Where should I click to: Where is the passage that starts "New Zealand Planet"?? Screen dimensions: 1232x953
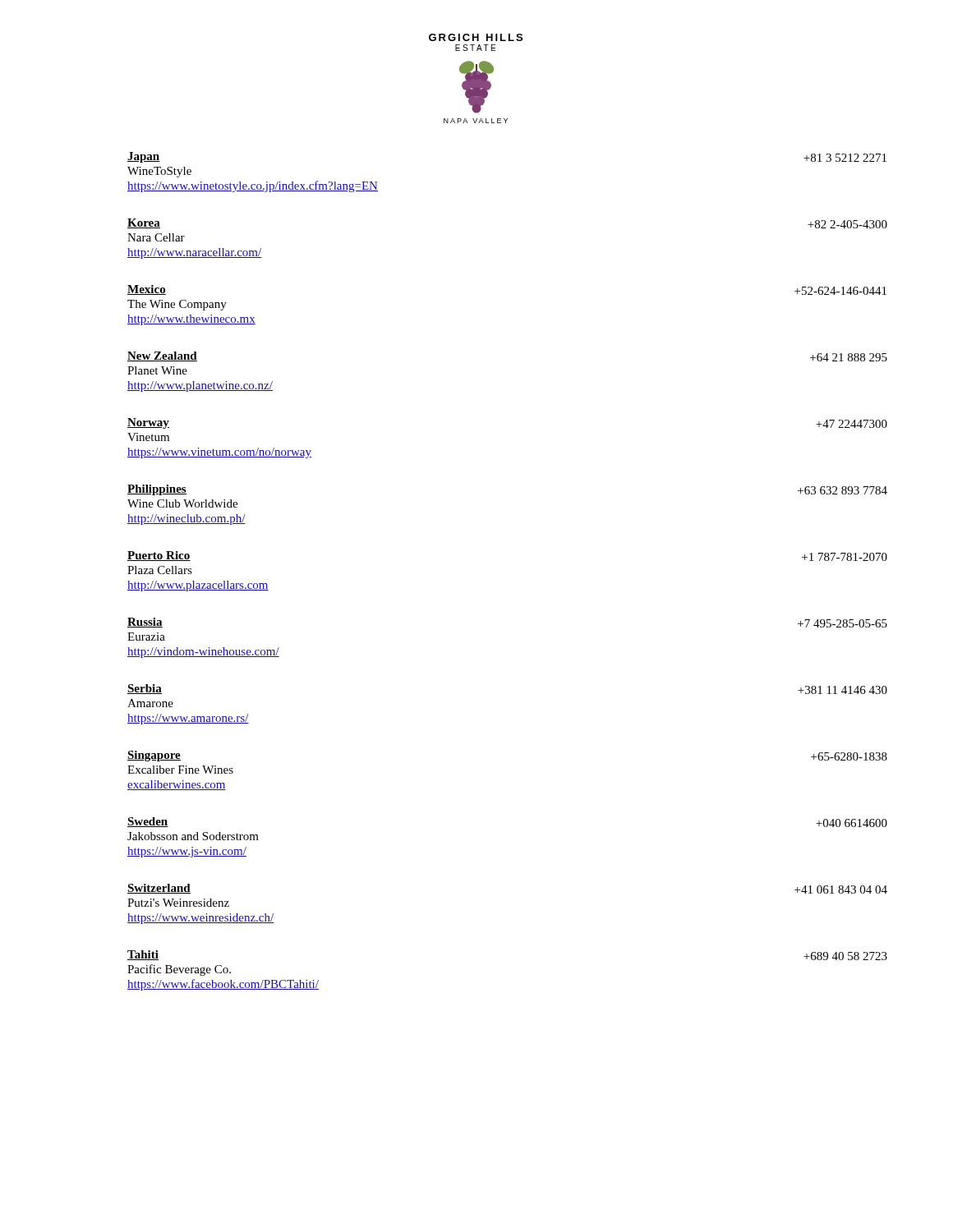pyautogui.click(x=162, y=356)
